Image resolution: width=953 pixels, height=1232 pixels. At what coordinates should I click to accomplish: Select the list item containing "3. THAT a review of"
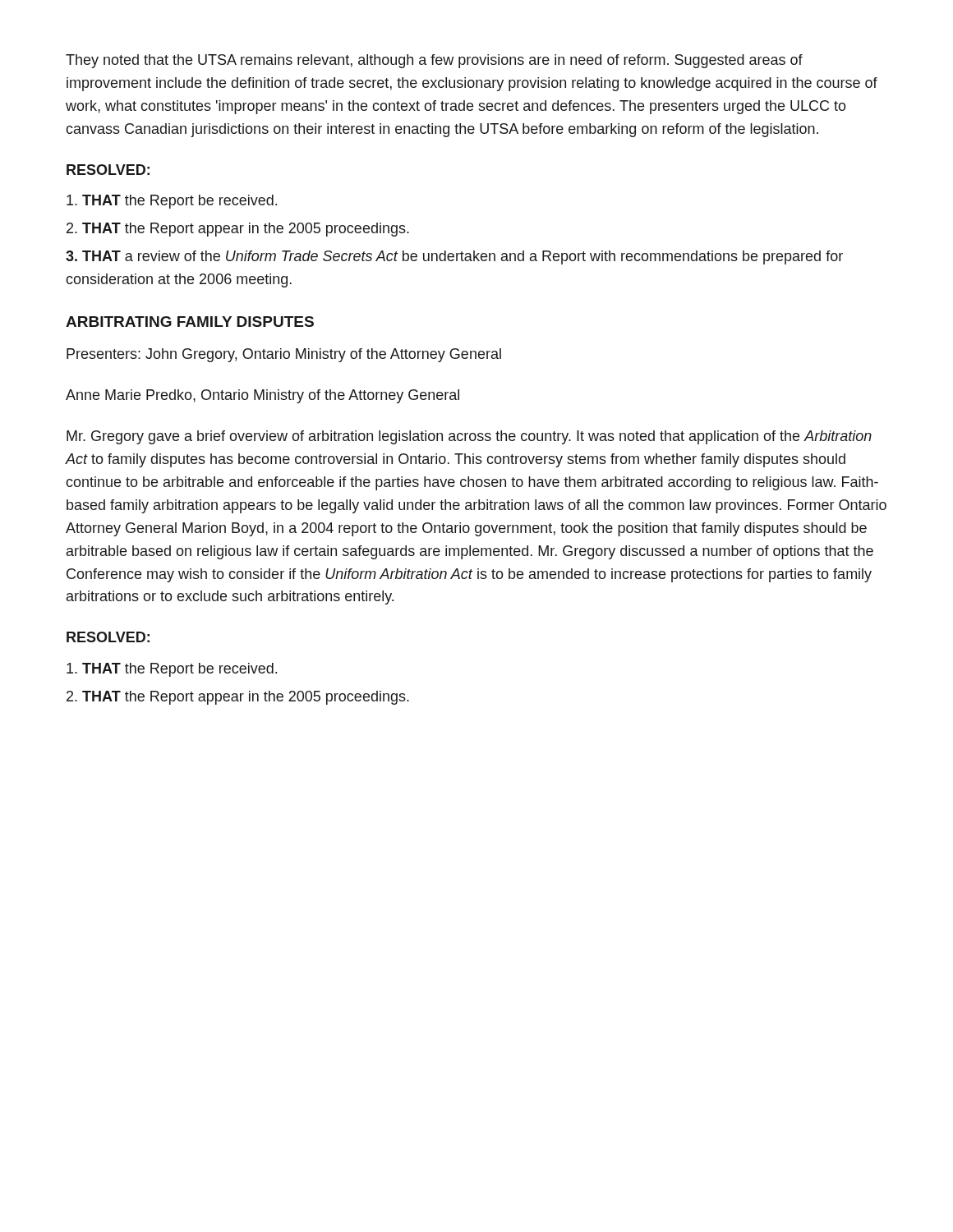coord(454,268)
